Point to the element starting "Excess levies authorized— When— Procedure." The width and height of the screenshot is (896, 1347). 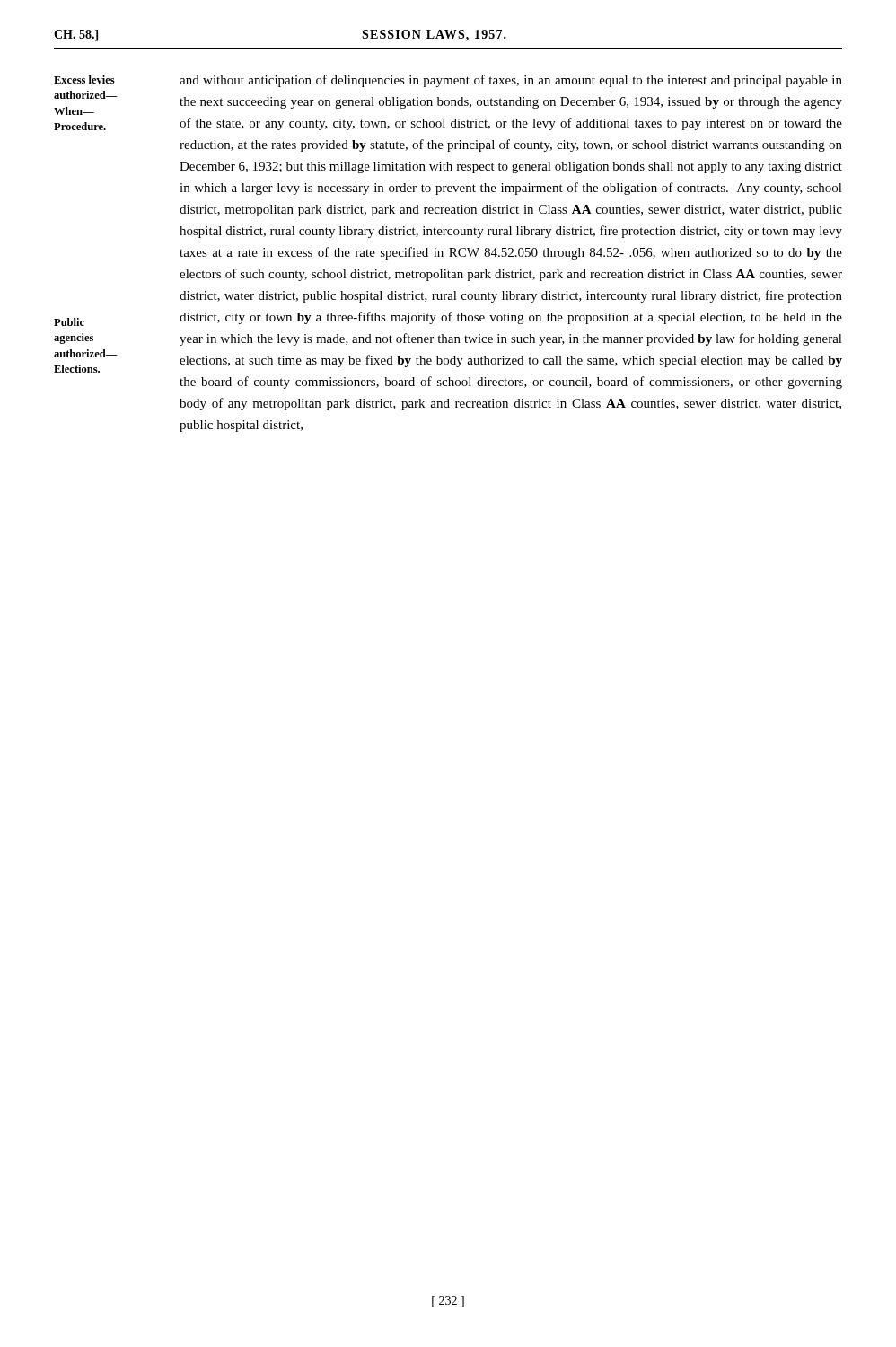85,103
